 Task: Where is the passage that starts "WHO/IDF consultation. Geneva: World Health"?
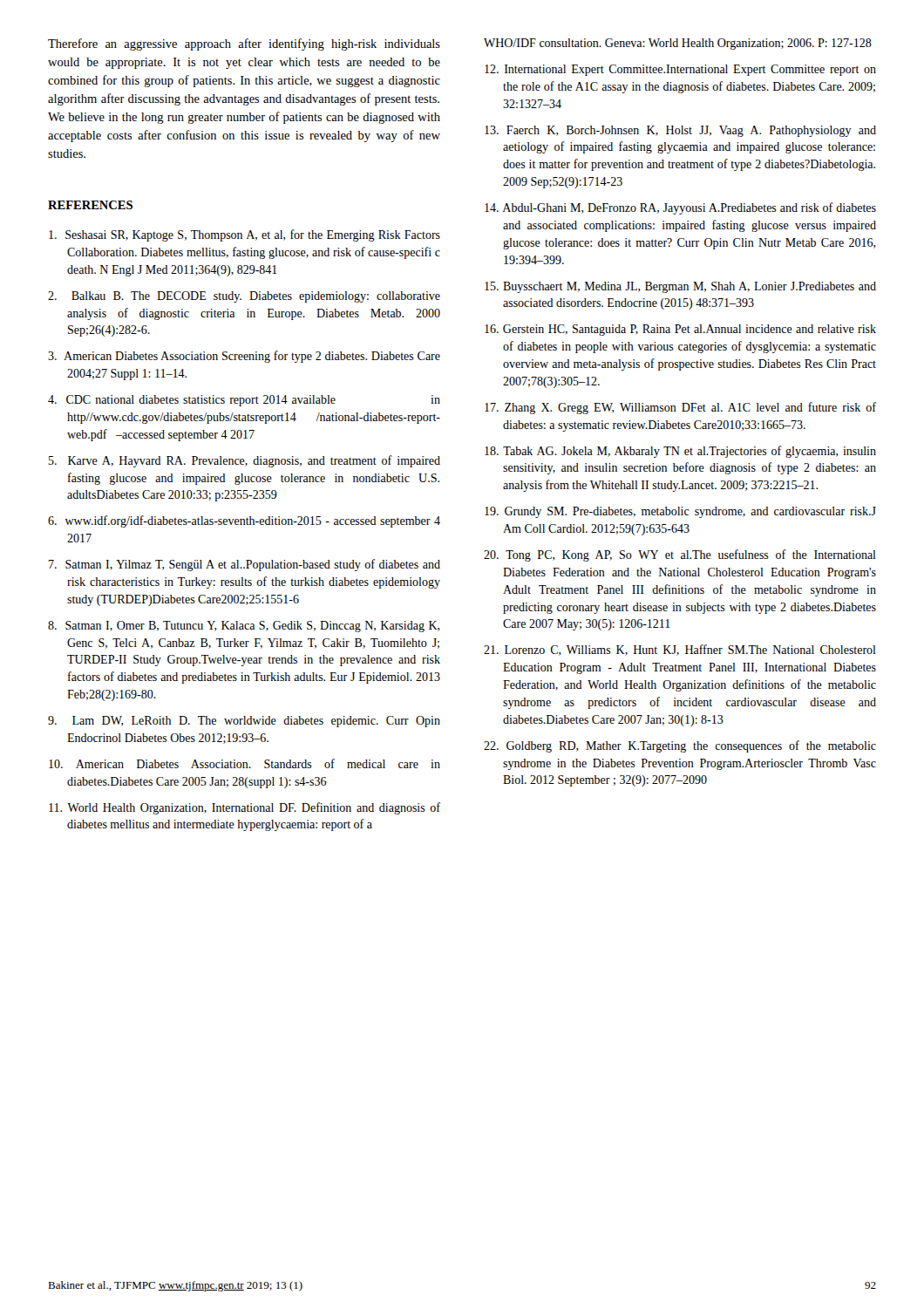[680, 44]
